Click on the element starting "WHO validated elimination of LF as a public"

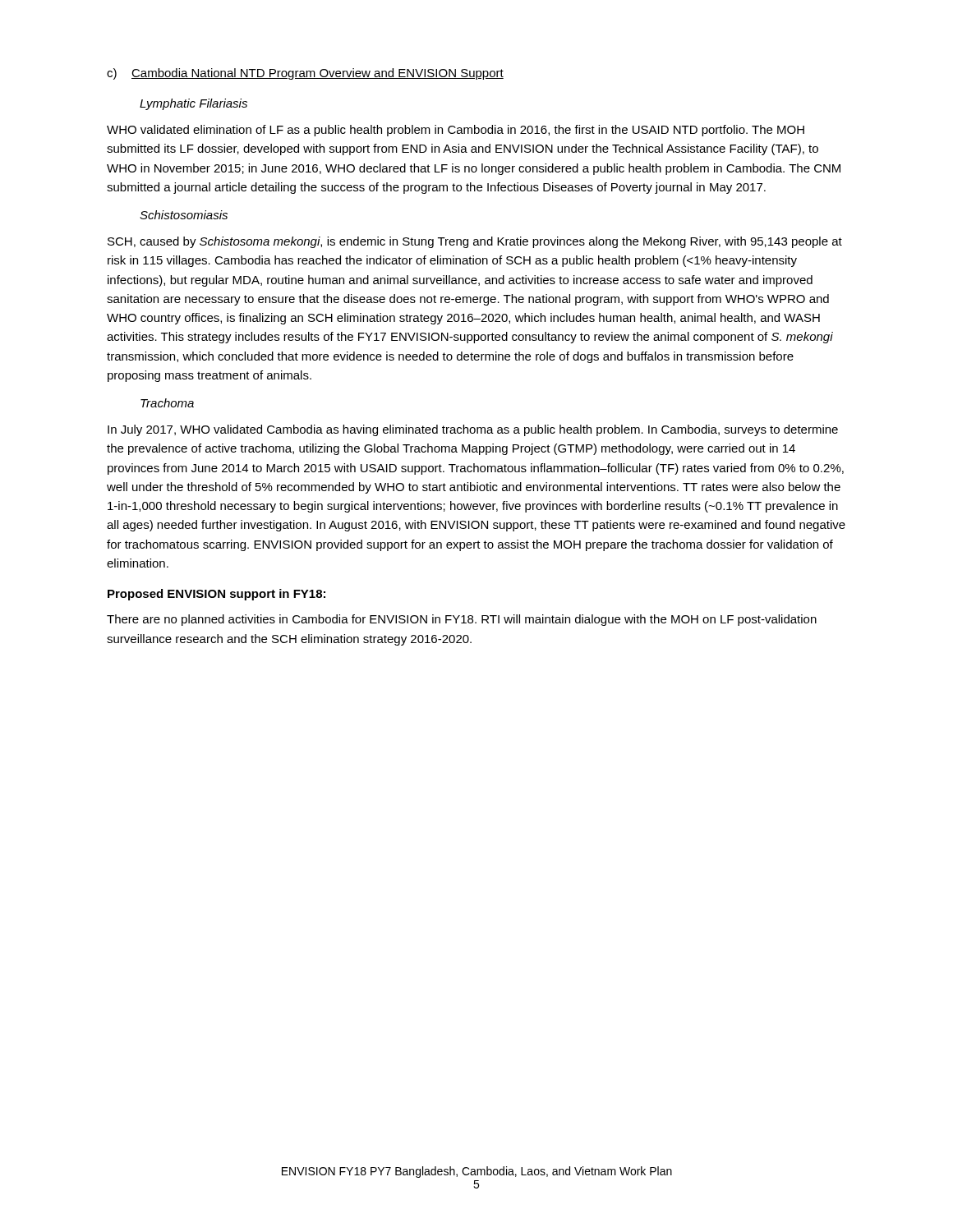[x=474, y=158]
